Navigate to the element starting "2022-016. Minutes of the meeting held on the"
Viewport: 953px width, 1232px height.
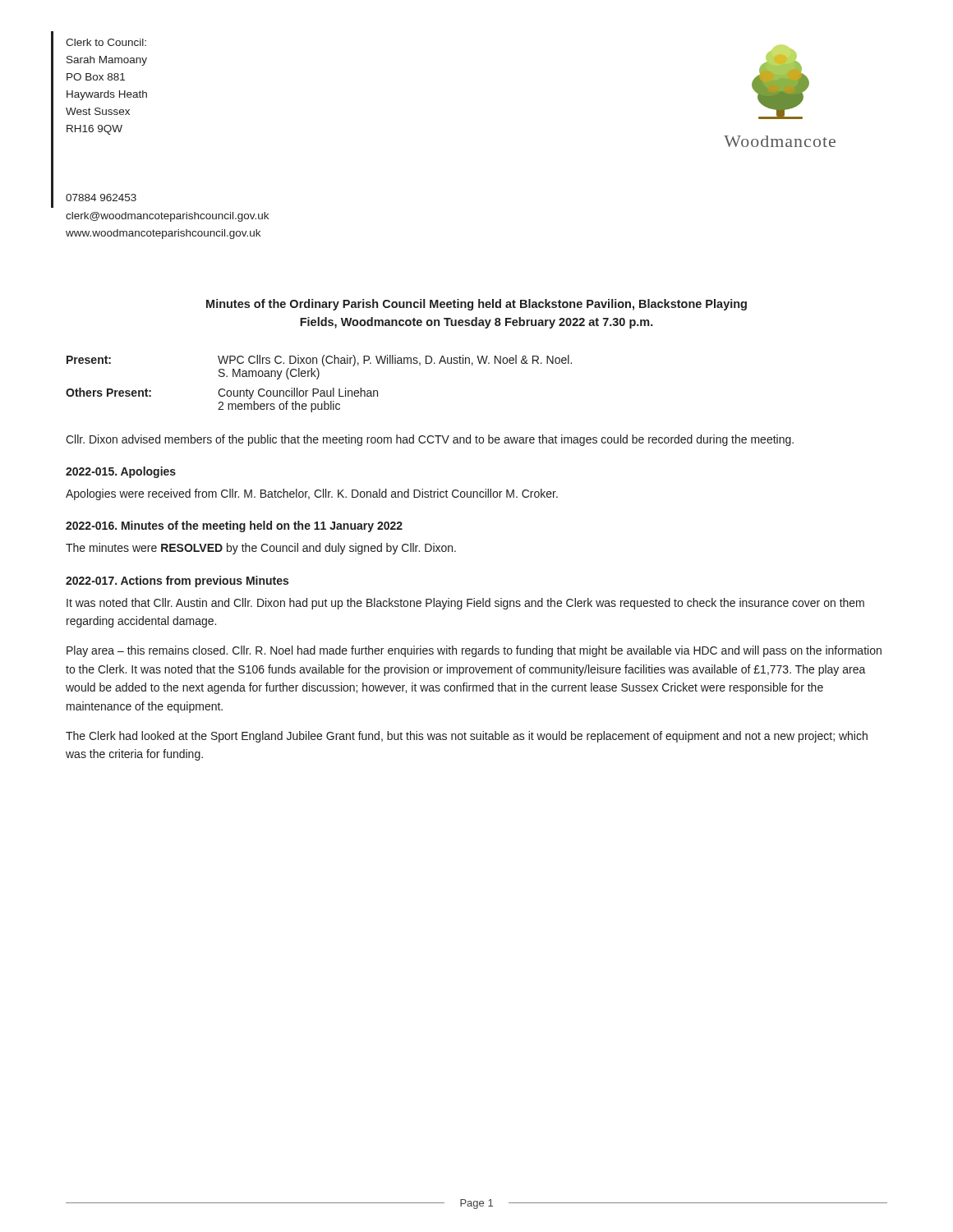coord(234,526)
